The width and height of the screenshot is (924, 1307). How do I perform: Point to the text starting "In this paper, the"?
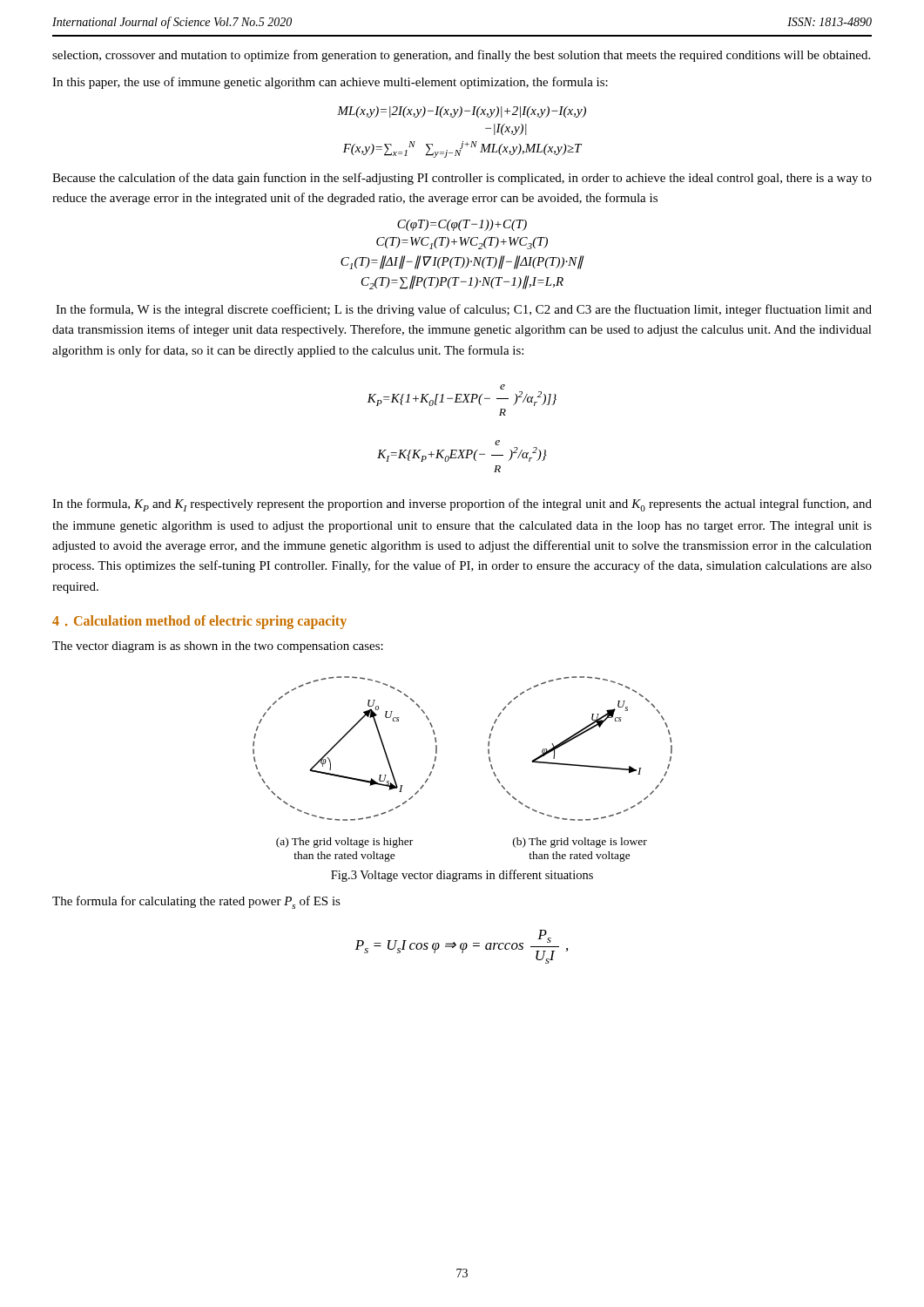[x=330, y=82]
